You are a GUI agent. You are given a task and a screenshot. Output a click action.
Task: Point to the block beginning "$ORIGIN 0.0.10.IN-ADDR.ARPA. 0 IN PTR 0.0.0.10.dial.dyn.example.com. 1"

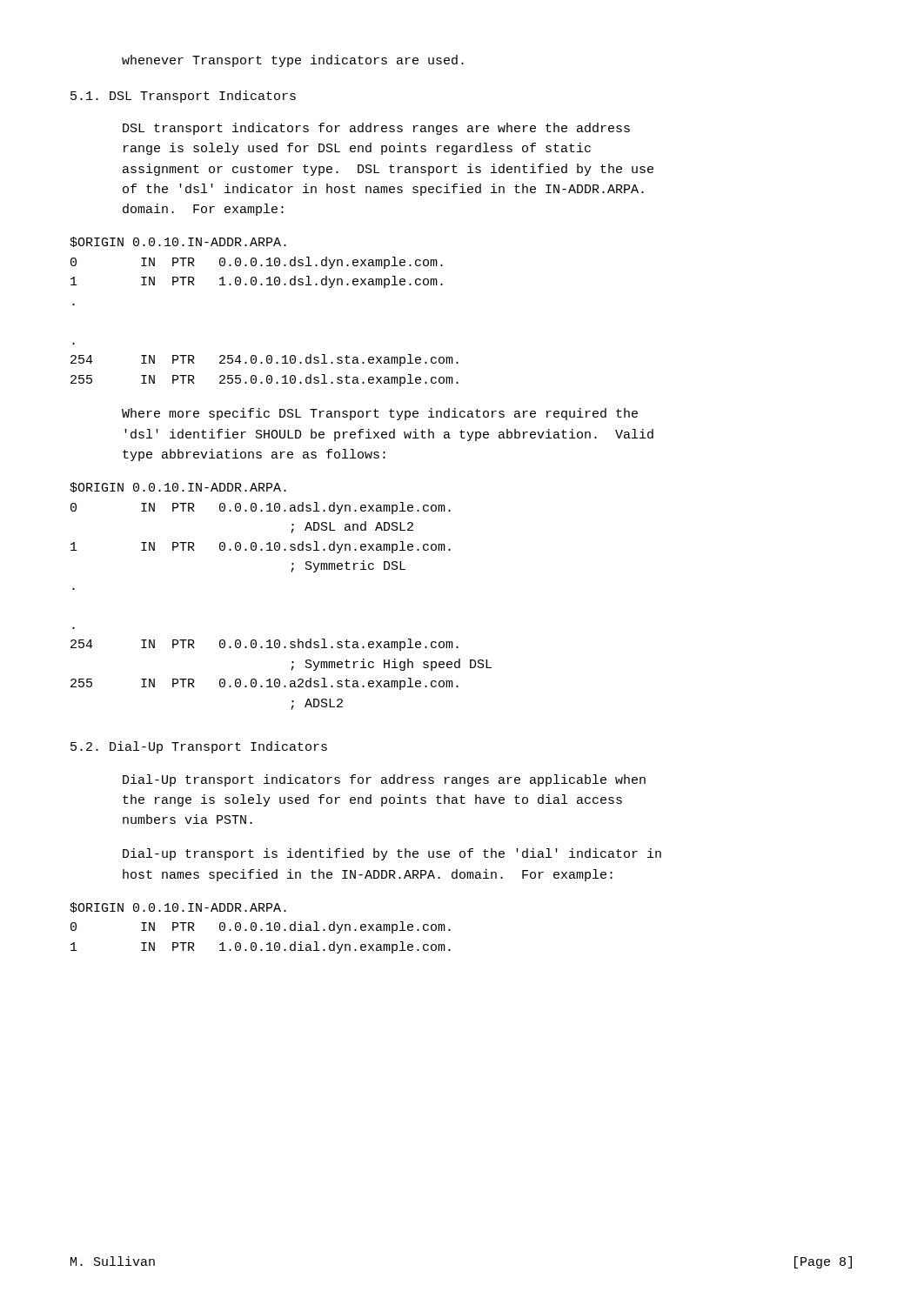pos(178,907)
